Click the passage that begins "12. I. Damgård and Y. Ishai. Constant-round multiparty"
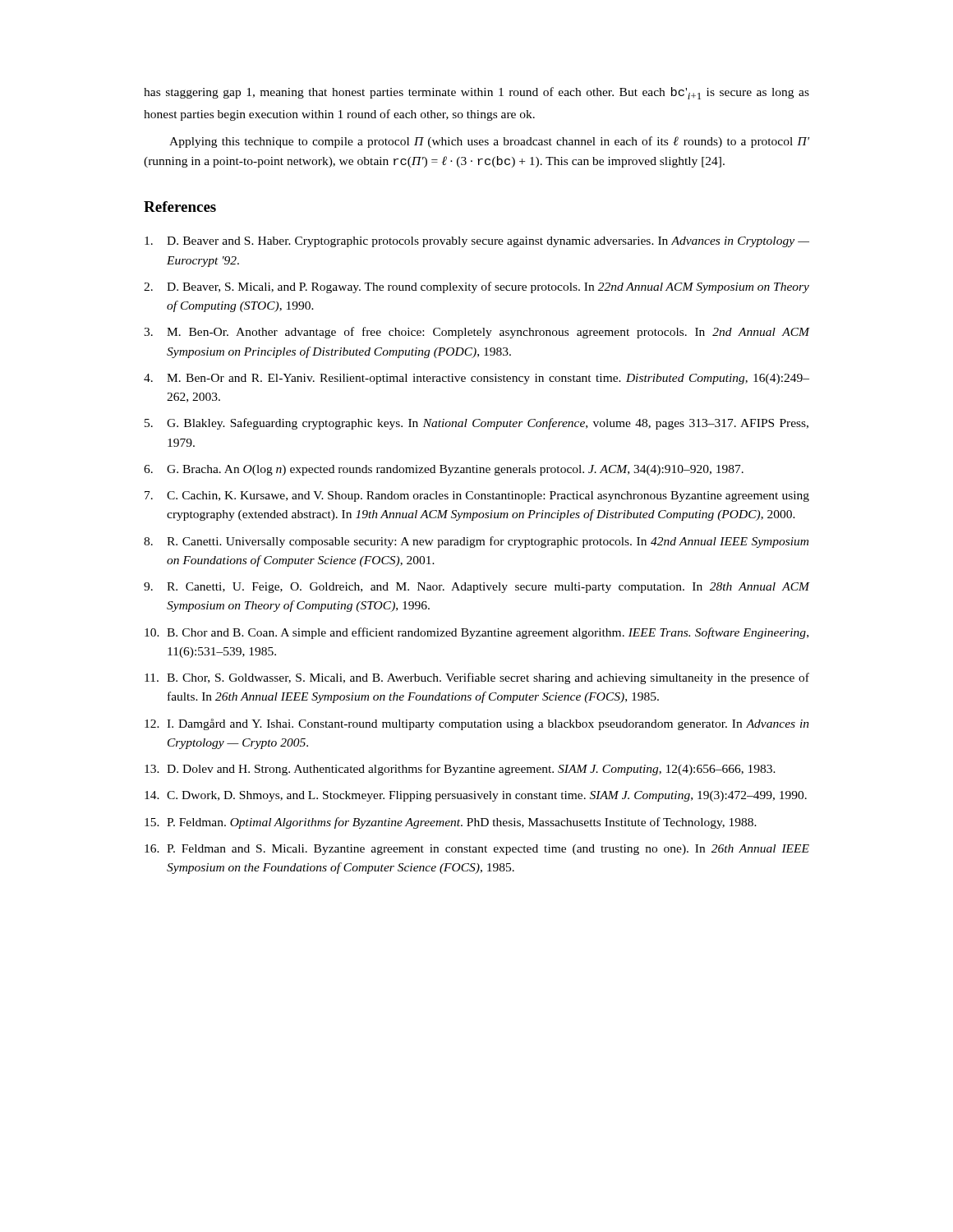 click(x=476, y=733)
